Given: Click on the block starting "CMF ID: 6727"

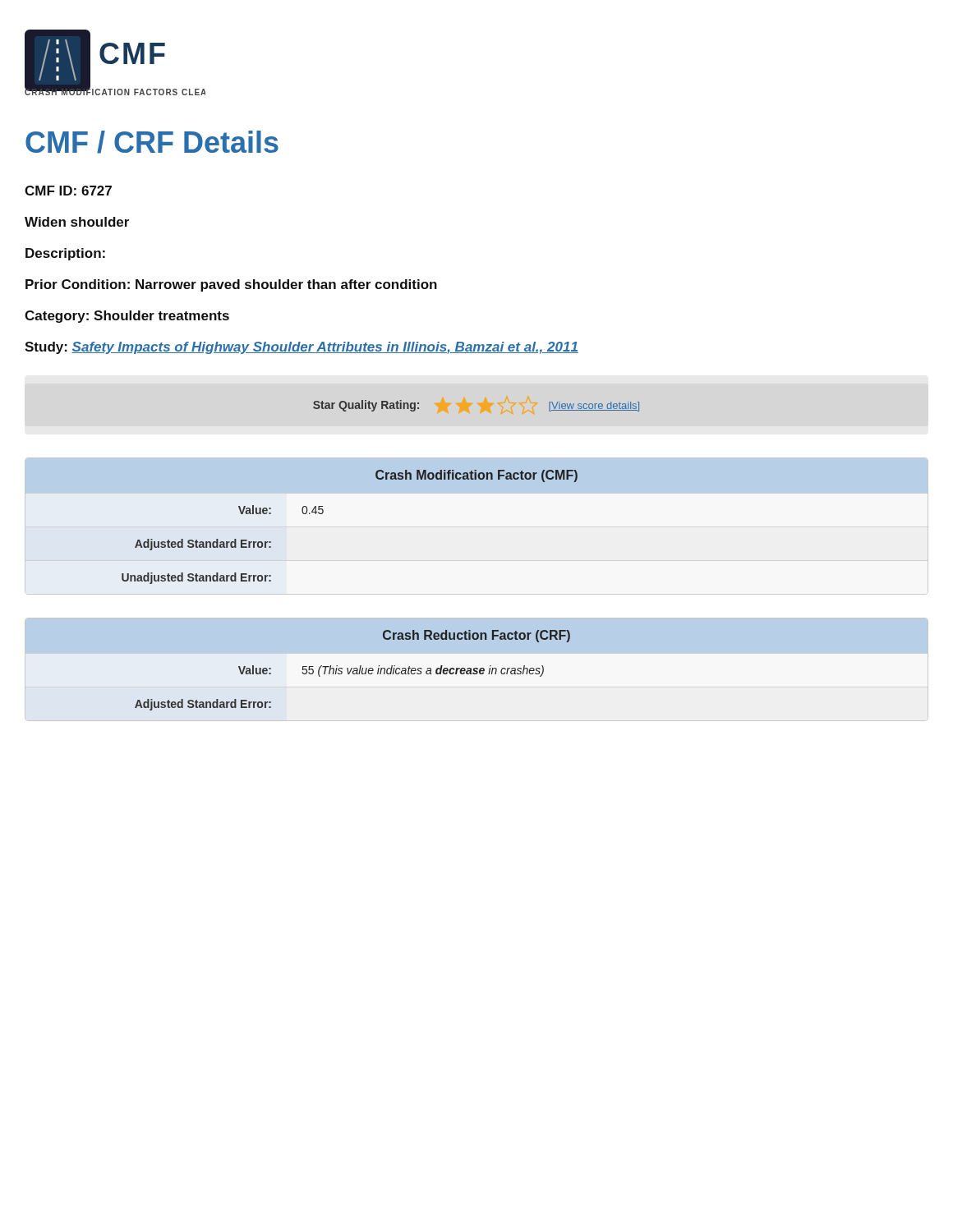Looking at the screenshot, I should click(68, 191).
